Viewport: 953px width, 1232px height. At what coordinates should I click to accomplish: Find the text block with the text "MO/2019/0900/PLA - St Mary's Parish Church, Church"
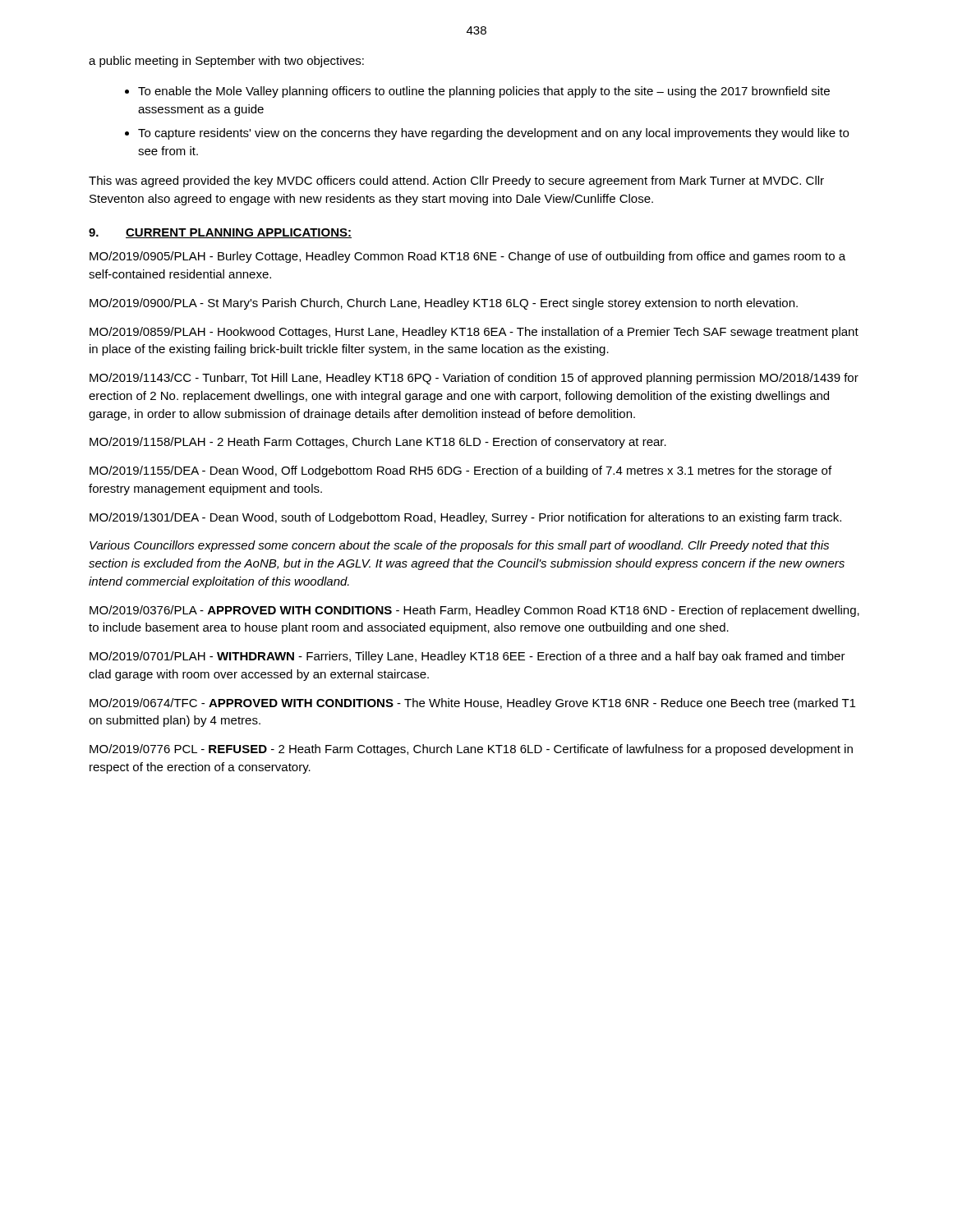pos(444,302)
